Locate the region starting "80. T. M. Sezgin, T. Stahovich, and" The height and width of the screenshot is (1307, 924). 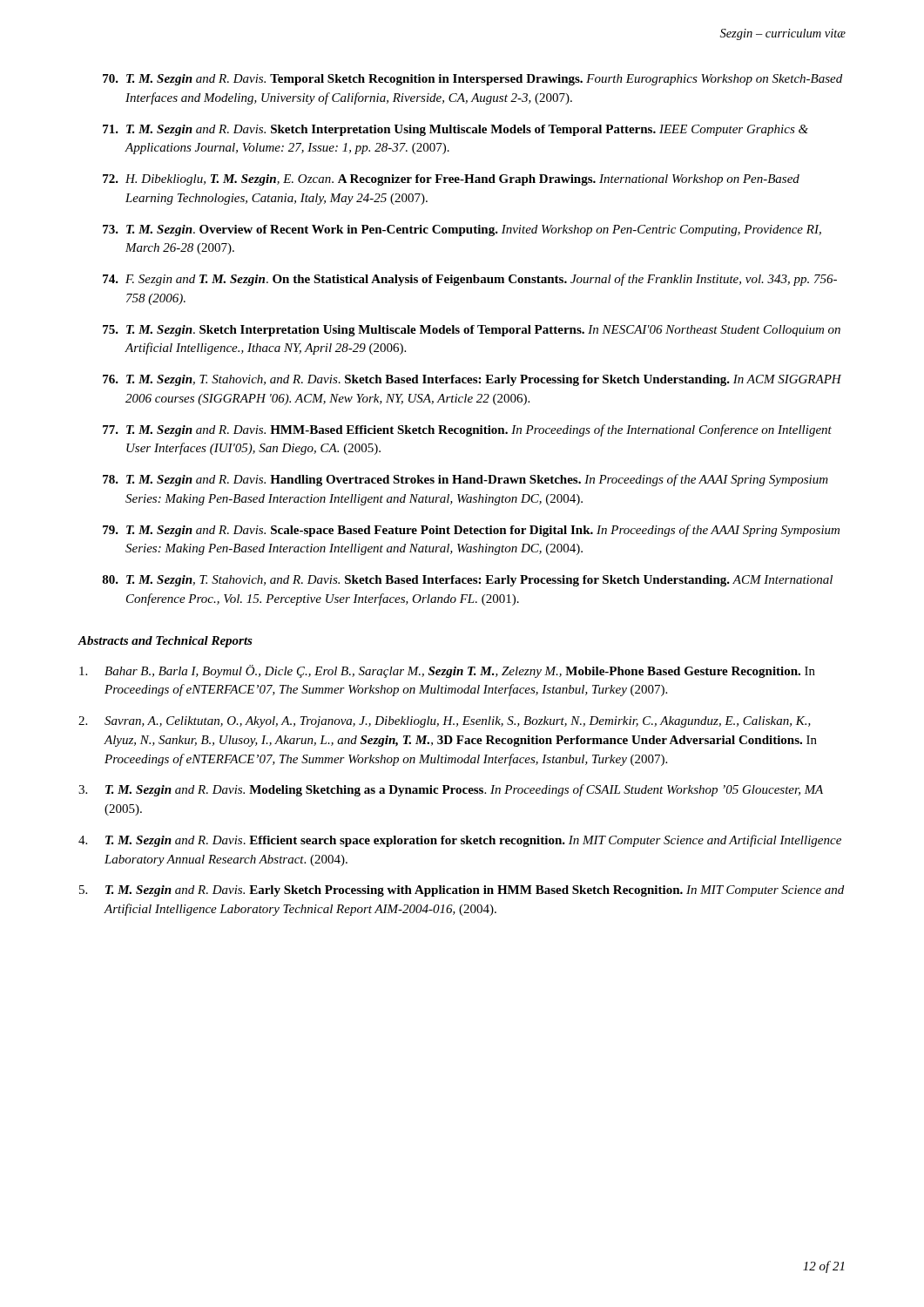pyautogui.click(x=462, y=590)
